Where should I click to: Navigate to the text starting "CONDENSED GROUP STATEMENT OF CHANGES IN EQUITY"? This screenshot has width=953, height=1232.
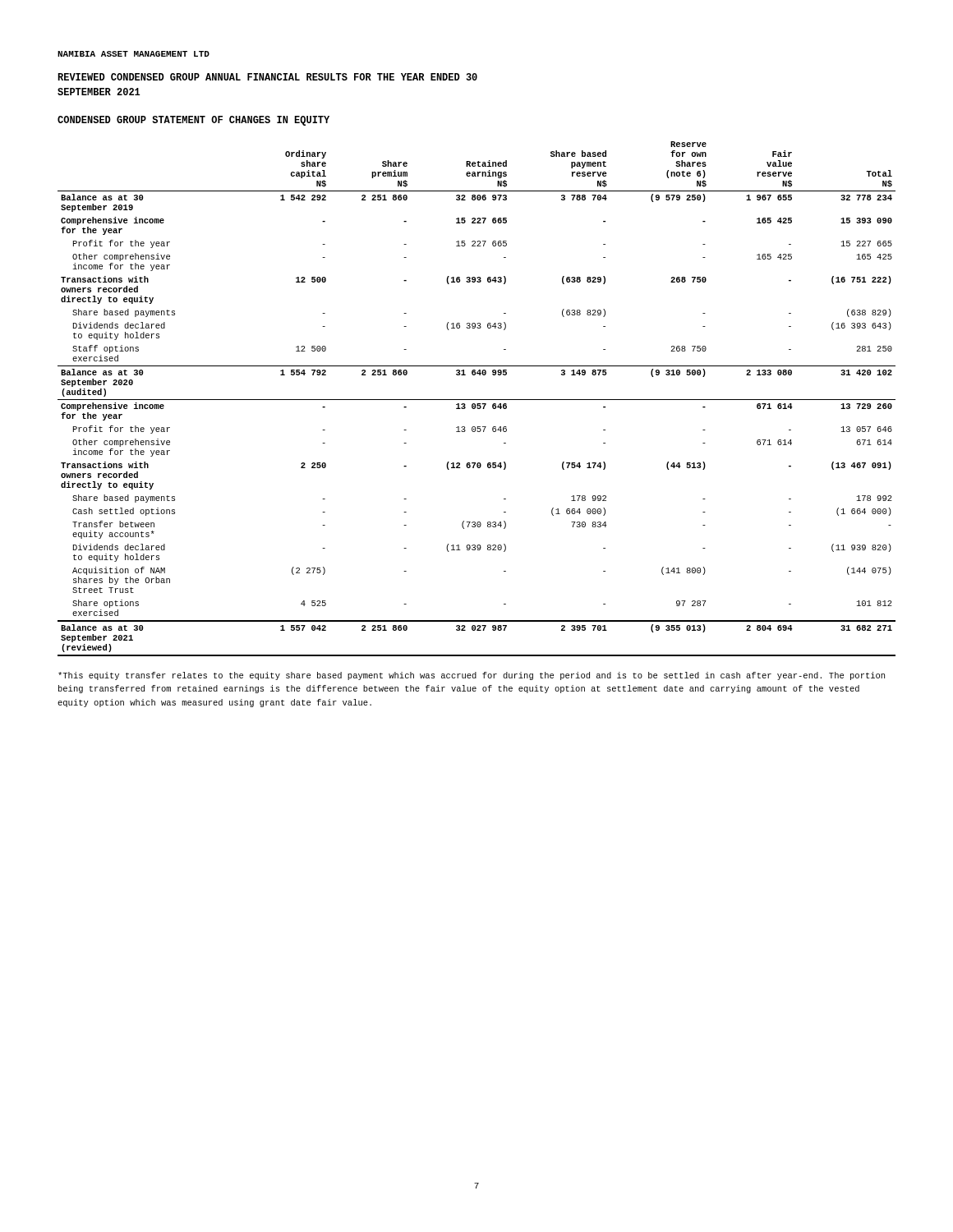[x=194, y=121]
